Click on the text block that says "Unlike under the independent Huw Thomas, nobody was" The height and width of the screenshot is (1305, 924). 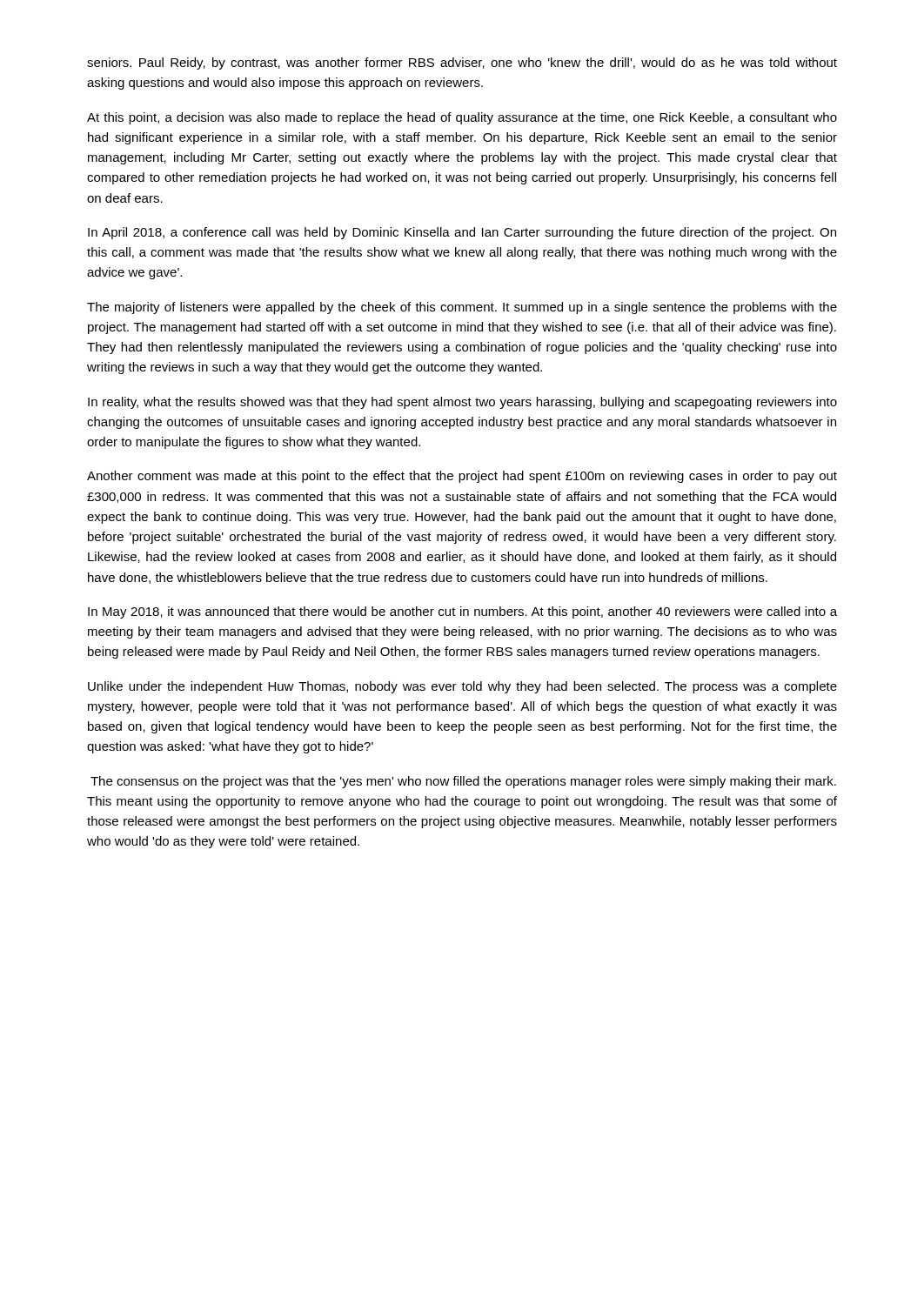[x=462, y=716]
